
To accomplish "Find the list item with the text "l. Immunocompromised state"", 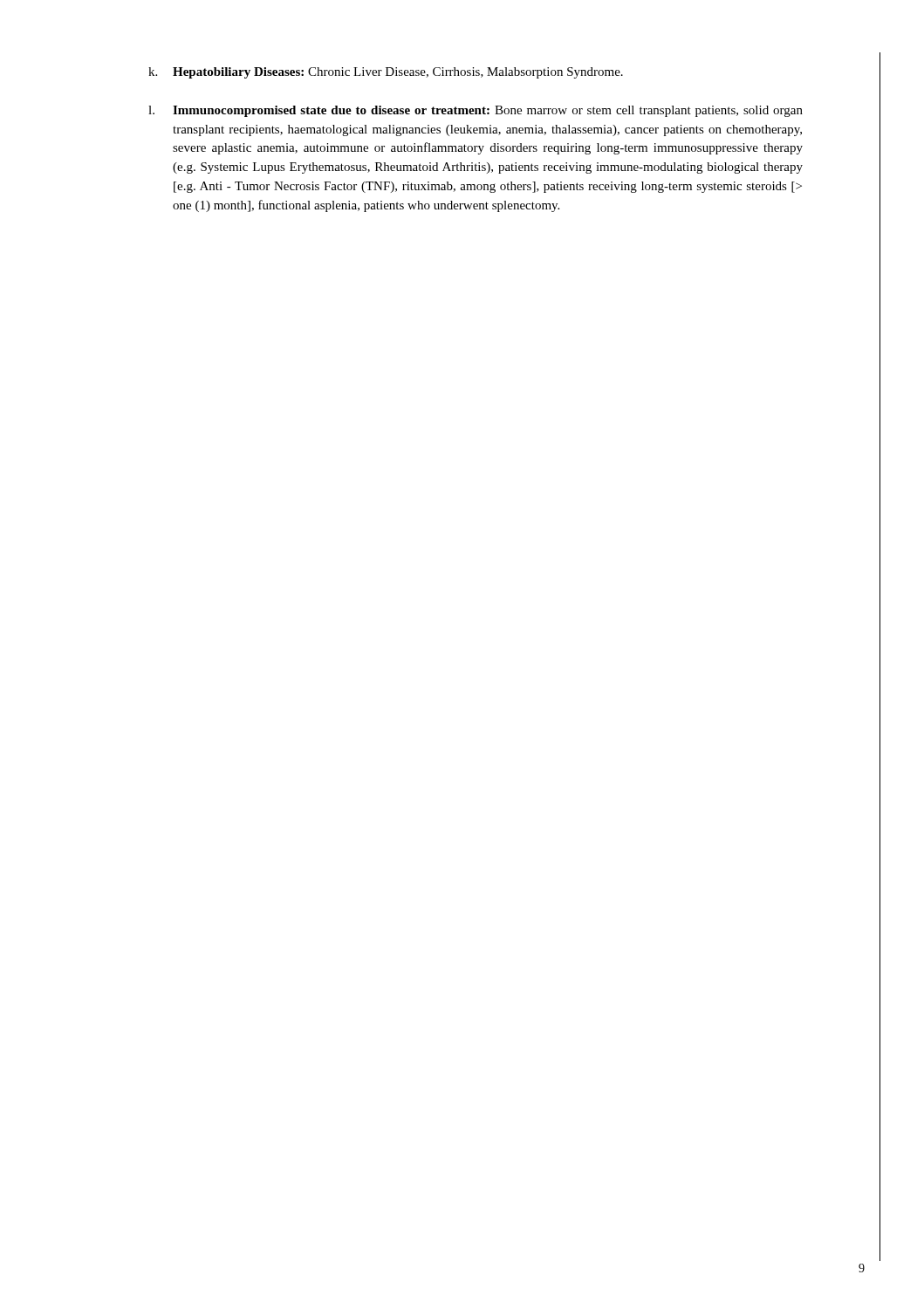I will pyautogui.click(x=475, y=158).
